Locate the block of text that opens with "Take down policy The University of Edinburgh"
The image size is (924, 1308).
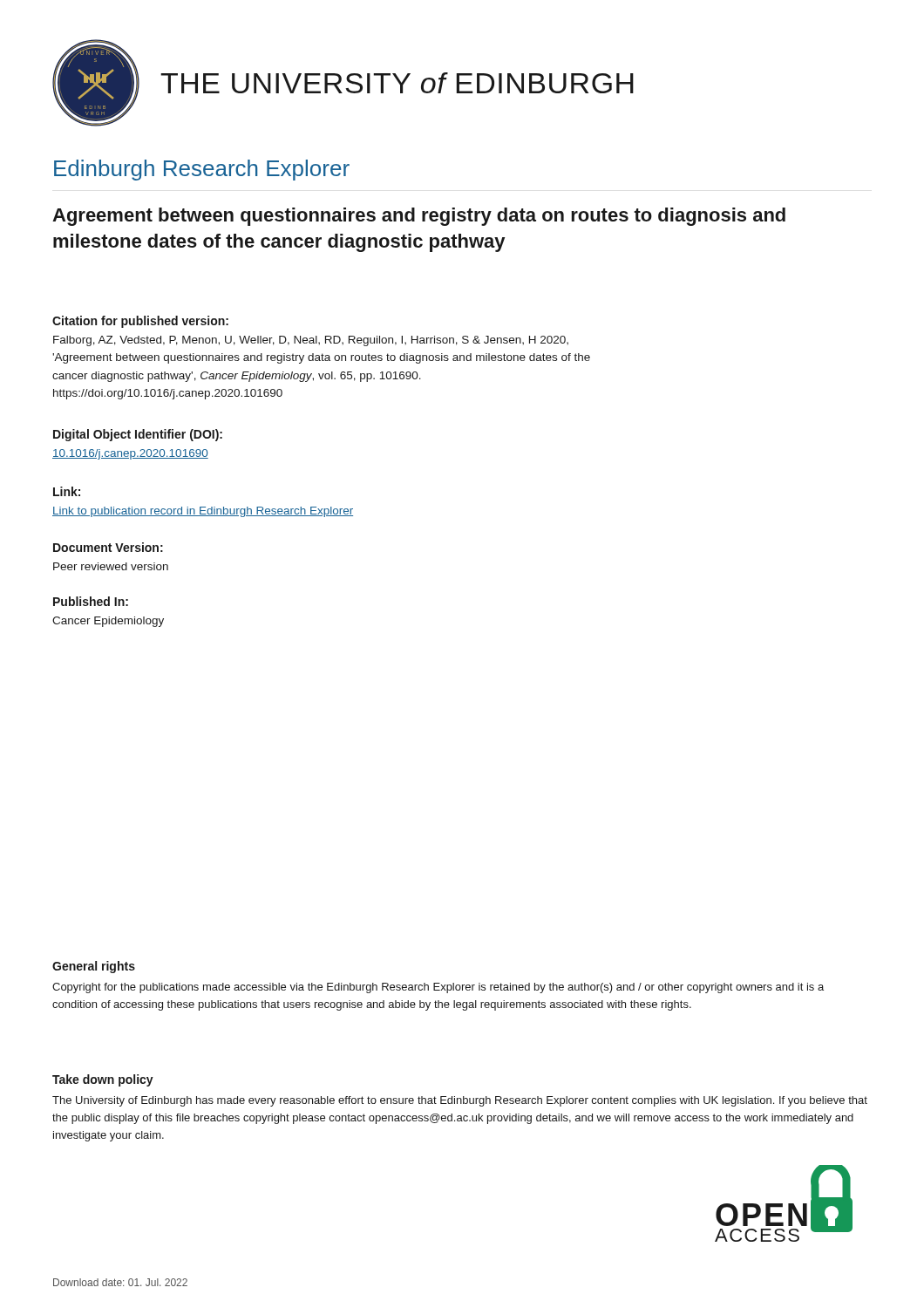(x=462, y=1108)
